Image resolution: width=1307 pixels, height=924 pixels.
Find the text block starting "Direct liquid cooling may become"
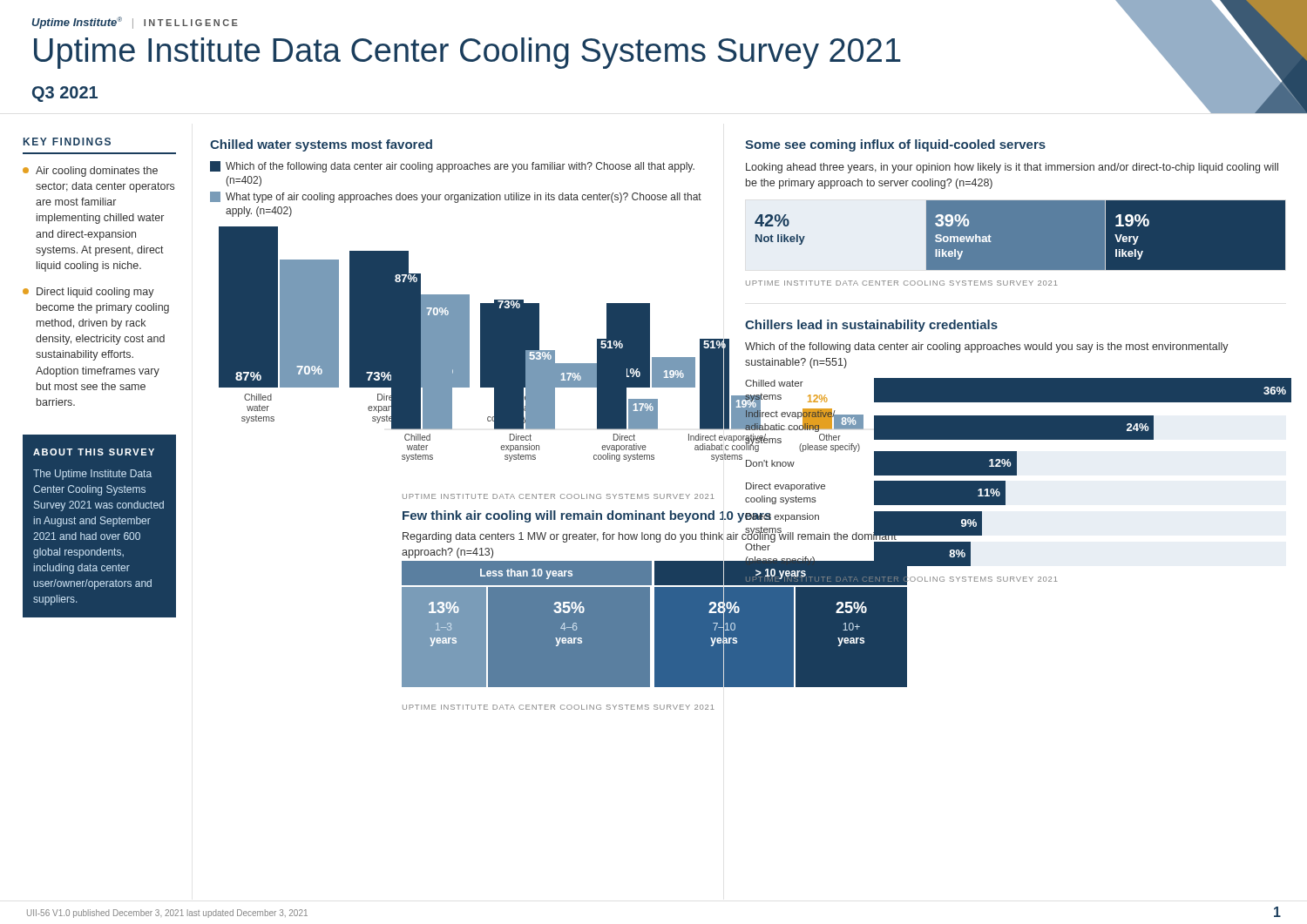point(99,347)
